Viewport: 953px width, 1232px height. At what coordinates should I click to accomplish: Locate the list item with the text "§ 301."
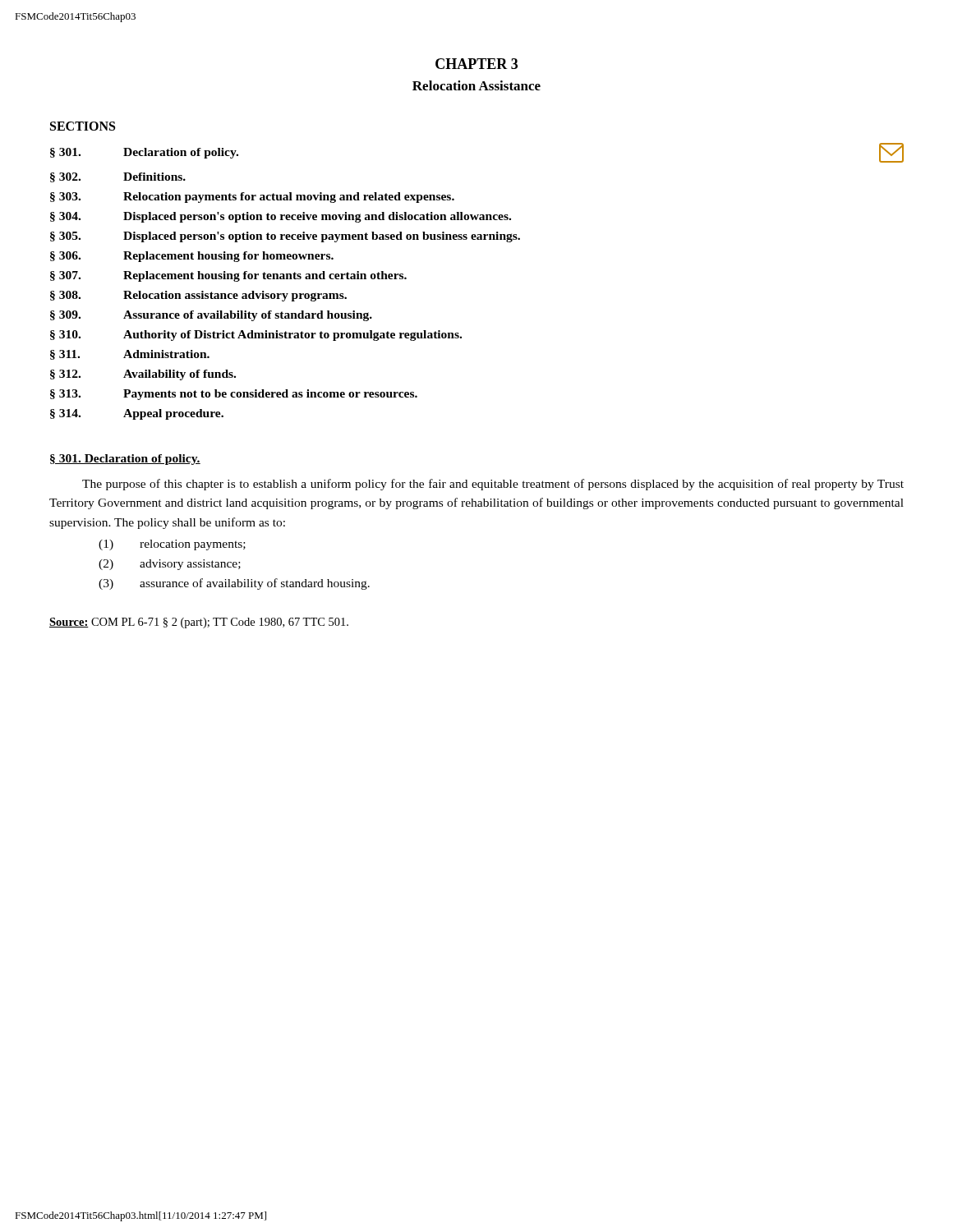tap(65, 152)
